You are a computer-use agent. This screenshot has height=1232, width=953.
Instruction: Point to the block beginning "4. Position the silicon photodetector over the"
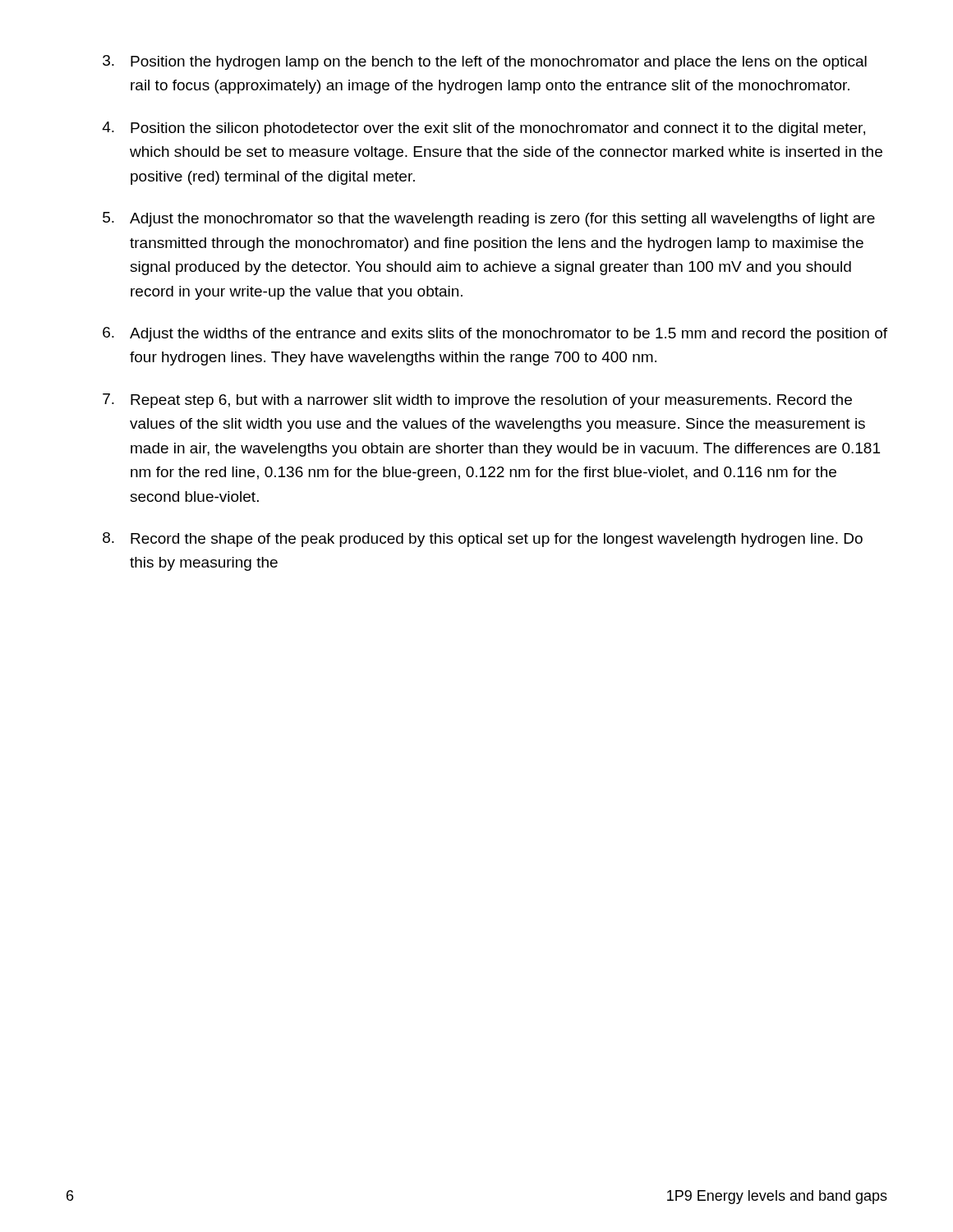pyautogui.click(x=476, y=152)
